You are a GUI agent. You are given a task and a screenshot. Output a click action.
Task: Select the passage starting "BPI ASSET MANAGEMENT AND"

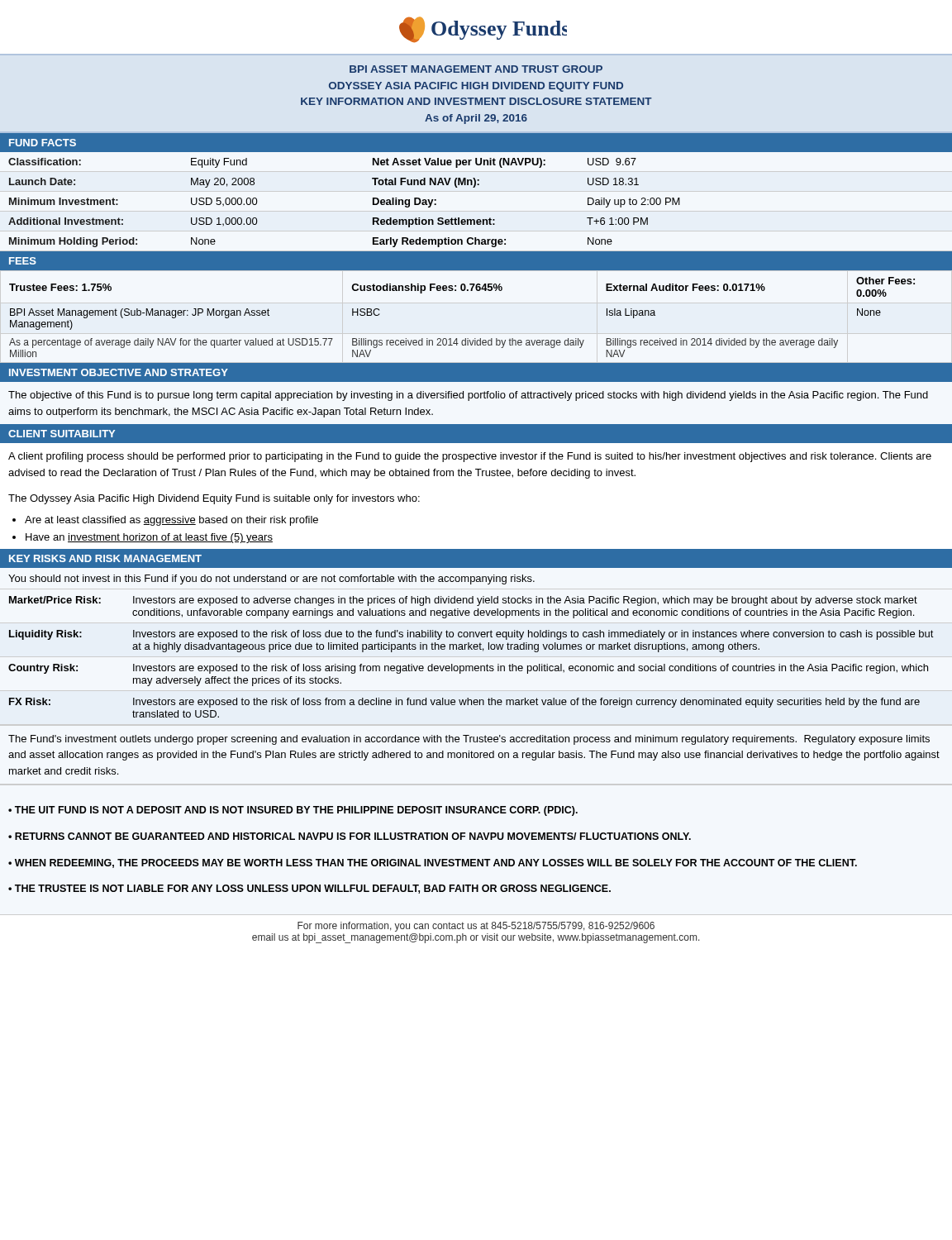click(476, 93)
